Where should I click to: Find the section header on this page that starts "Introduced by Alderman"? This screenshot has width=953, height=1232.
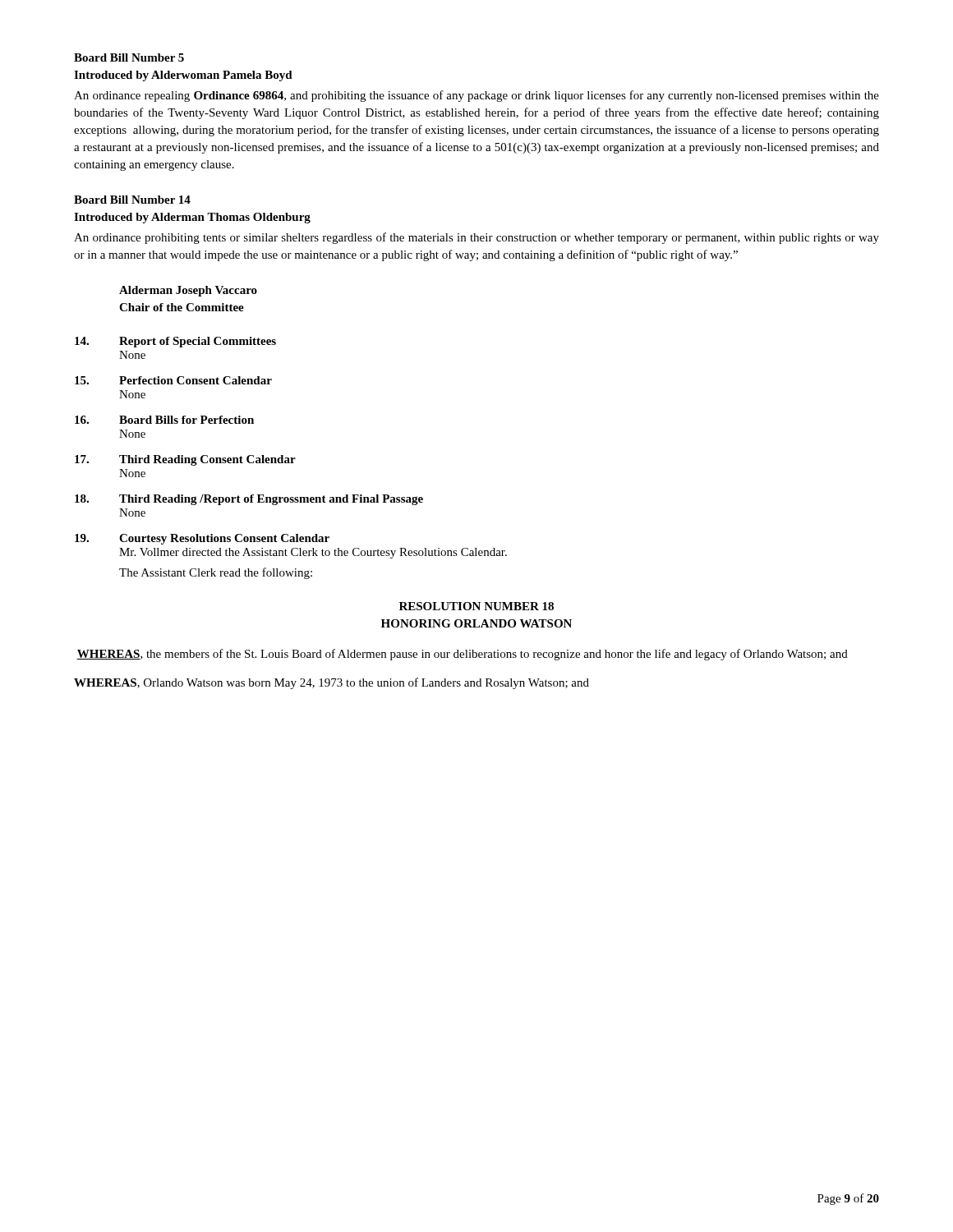192,218
